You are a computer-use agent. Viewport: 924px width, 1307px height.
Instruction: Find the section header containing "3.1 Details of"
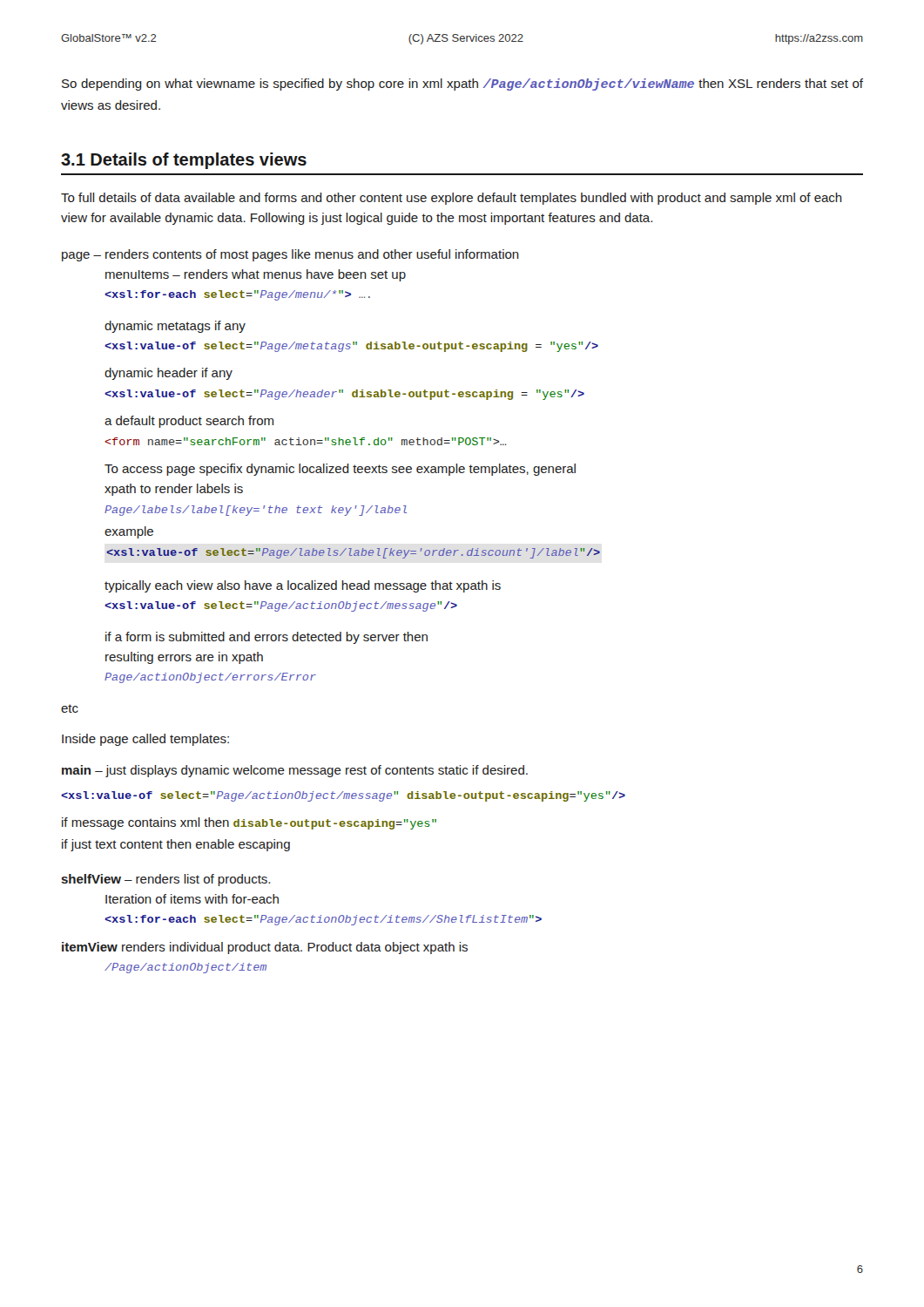(184, 159)
